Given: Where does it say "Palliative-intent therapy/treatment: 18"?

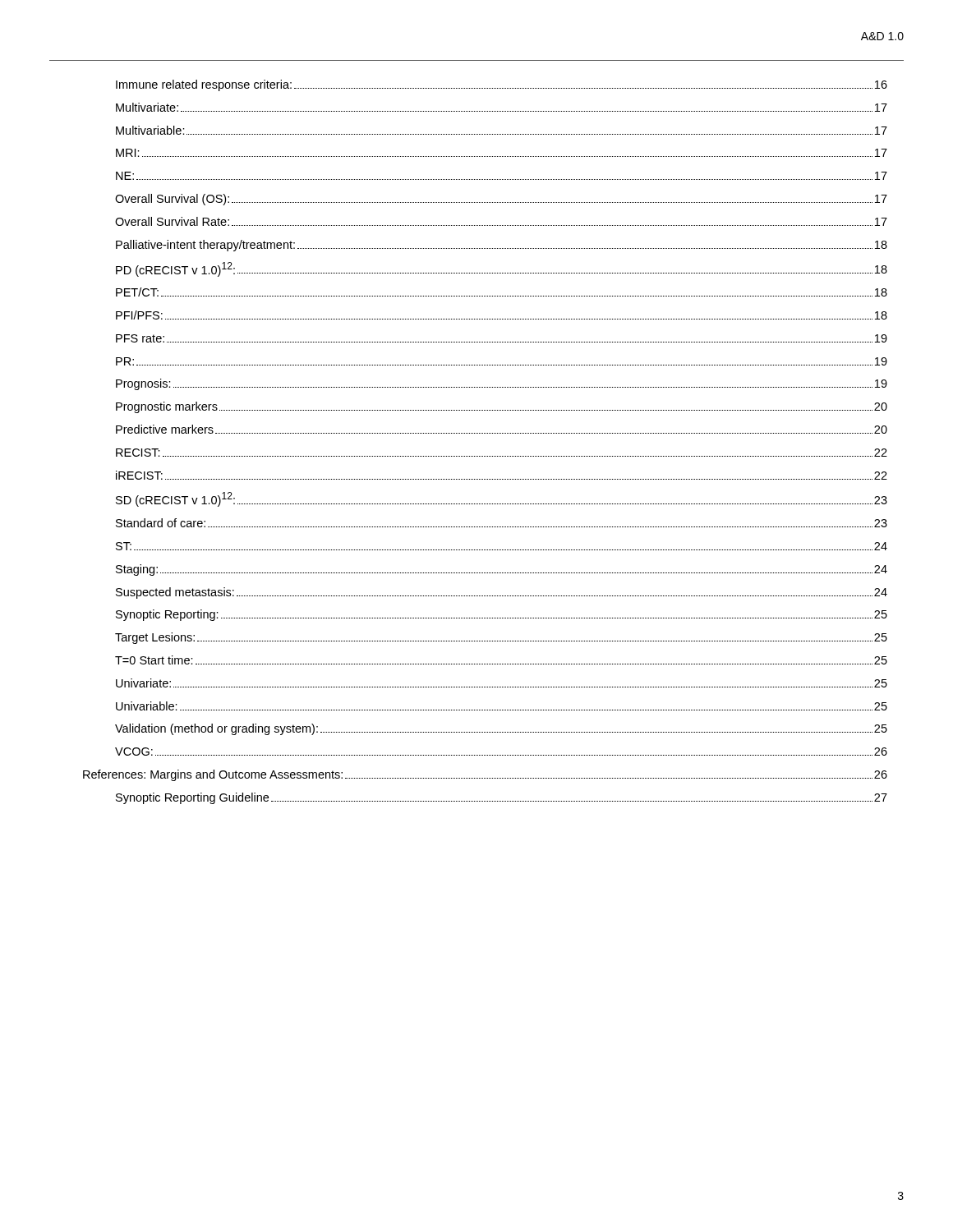Looking at the screenshot, I should (x=501, y=245).
